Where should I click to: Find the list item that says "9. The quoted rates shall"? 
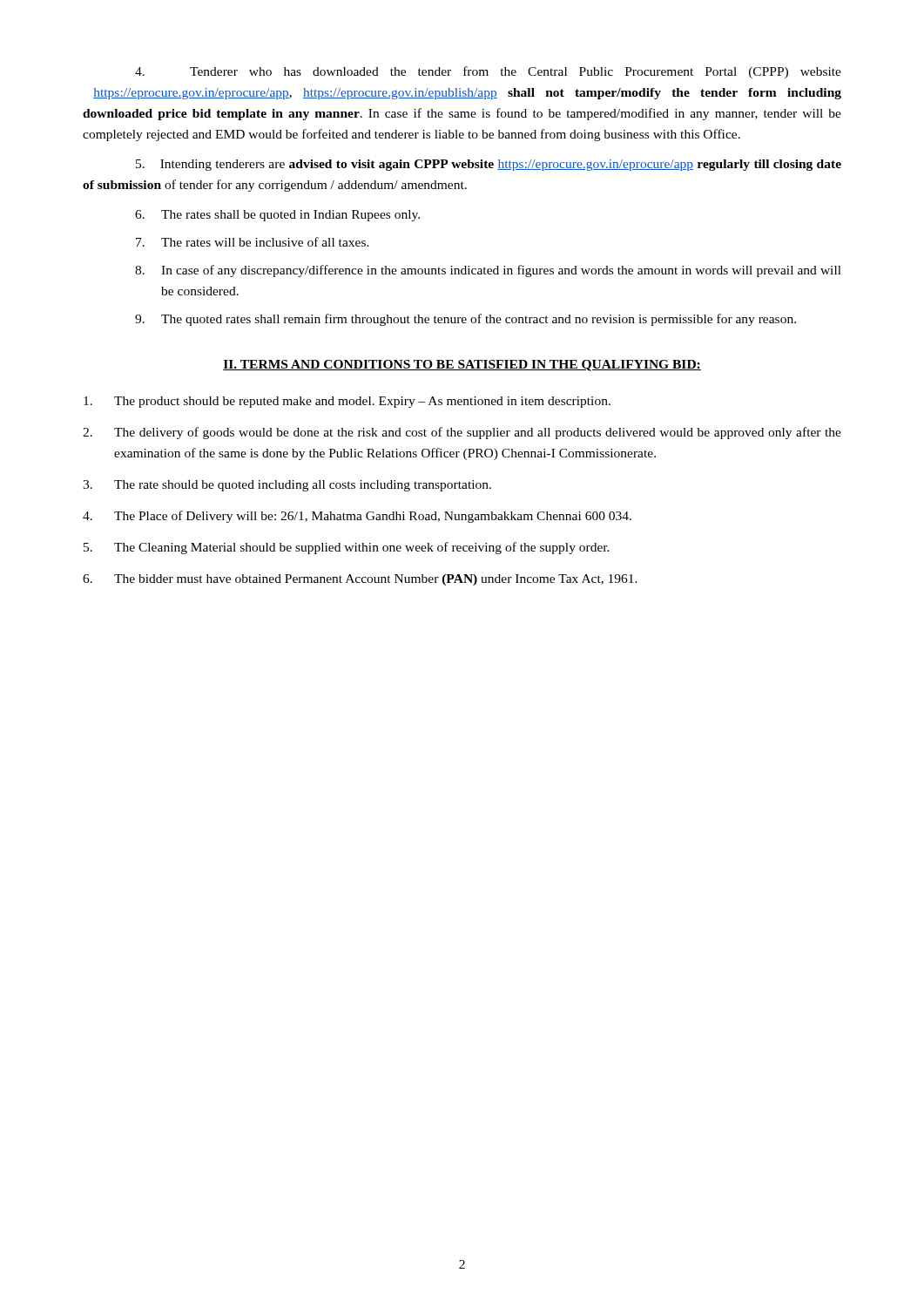tap(462, 319)
